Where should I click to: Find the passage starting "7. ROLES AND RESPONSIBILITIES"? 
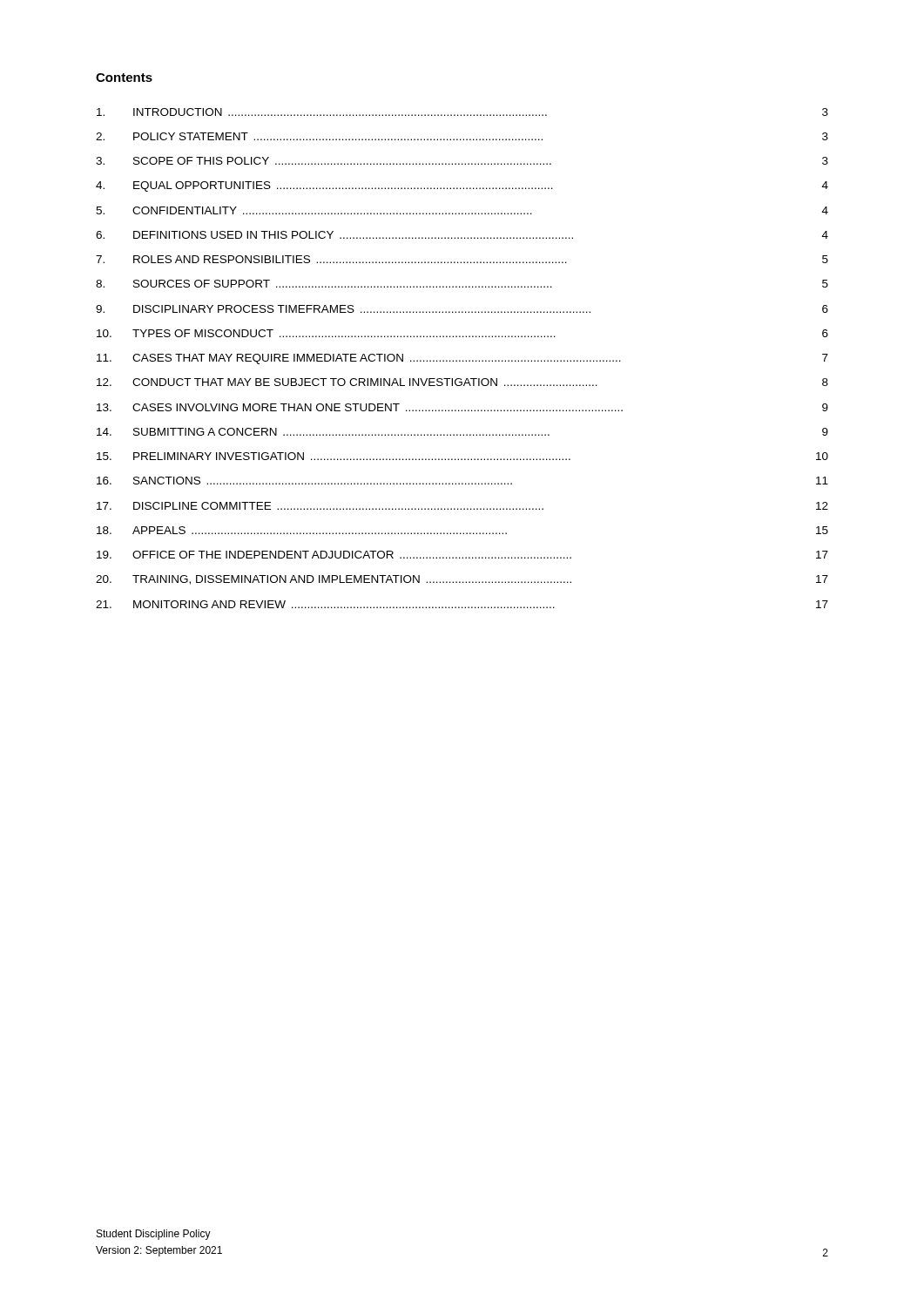(x=462, y=260)
